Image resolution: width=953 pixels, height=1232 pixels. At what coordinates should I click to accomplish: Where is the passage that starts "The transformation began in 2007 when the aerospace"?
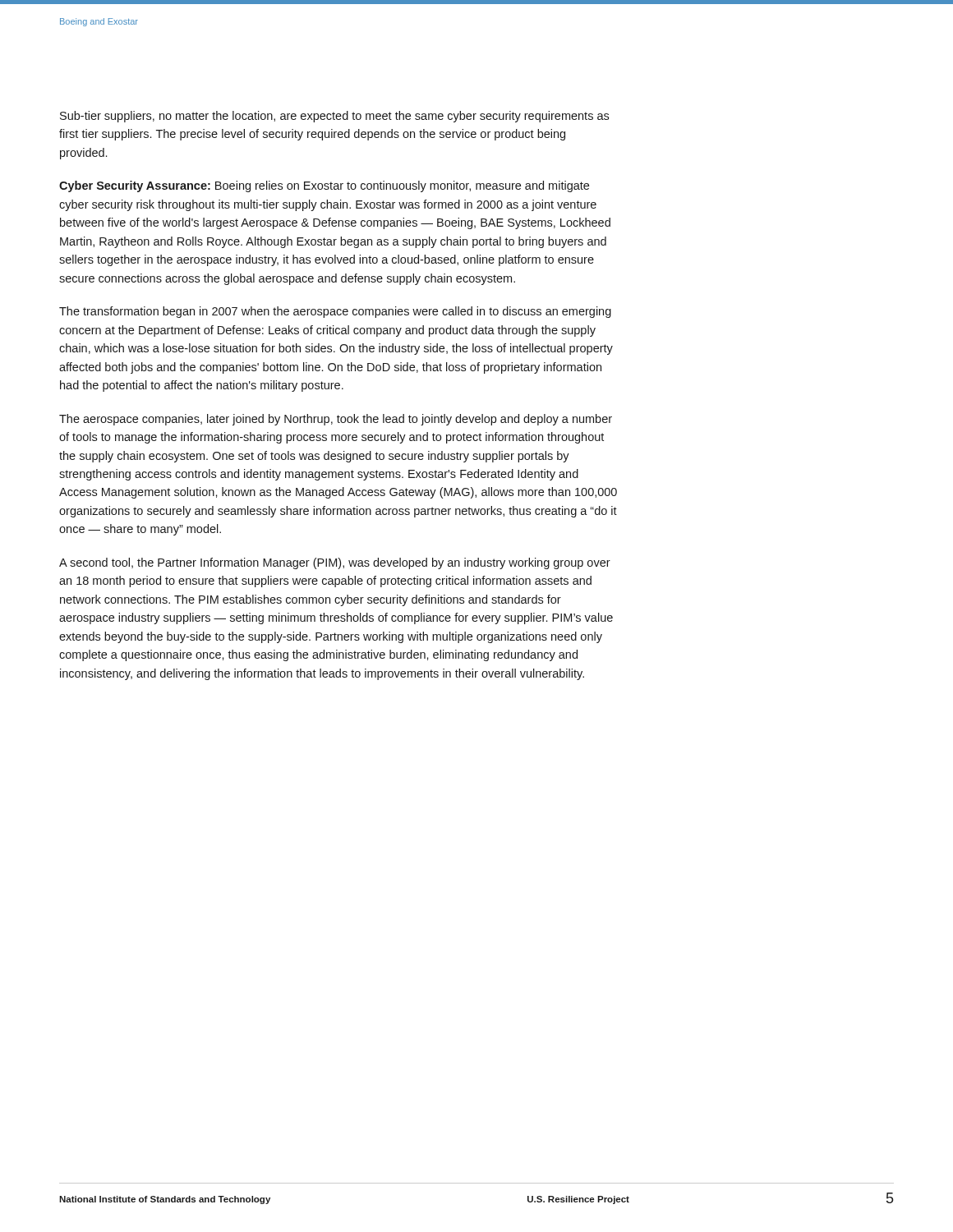tap(339, 349)
